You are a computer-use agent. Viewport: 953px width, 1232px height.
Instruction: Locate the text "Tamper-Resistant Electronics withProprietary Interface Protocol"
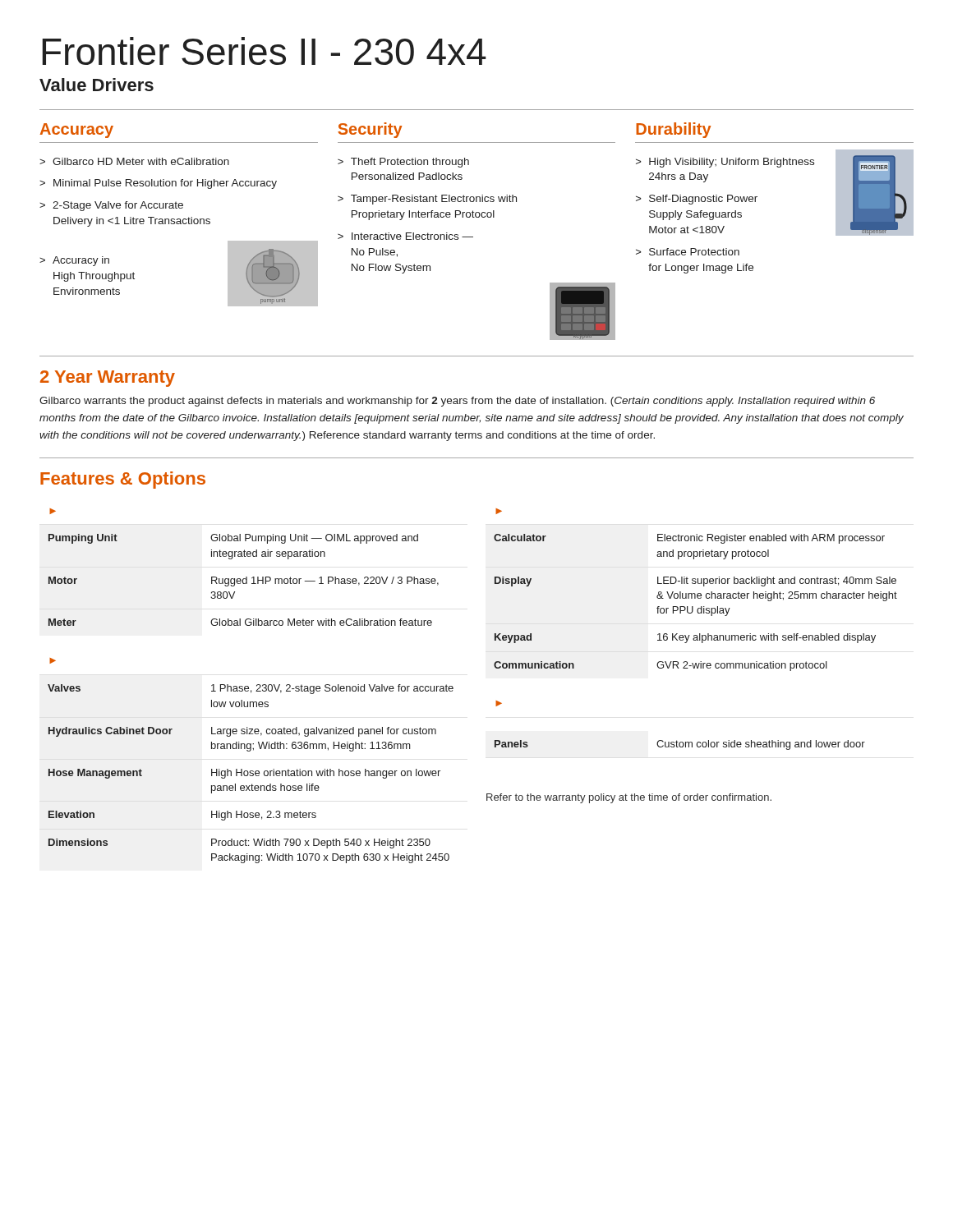434,206
